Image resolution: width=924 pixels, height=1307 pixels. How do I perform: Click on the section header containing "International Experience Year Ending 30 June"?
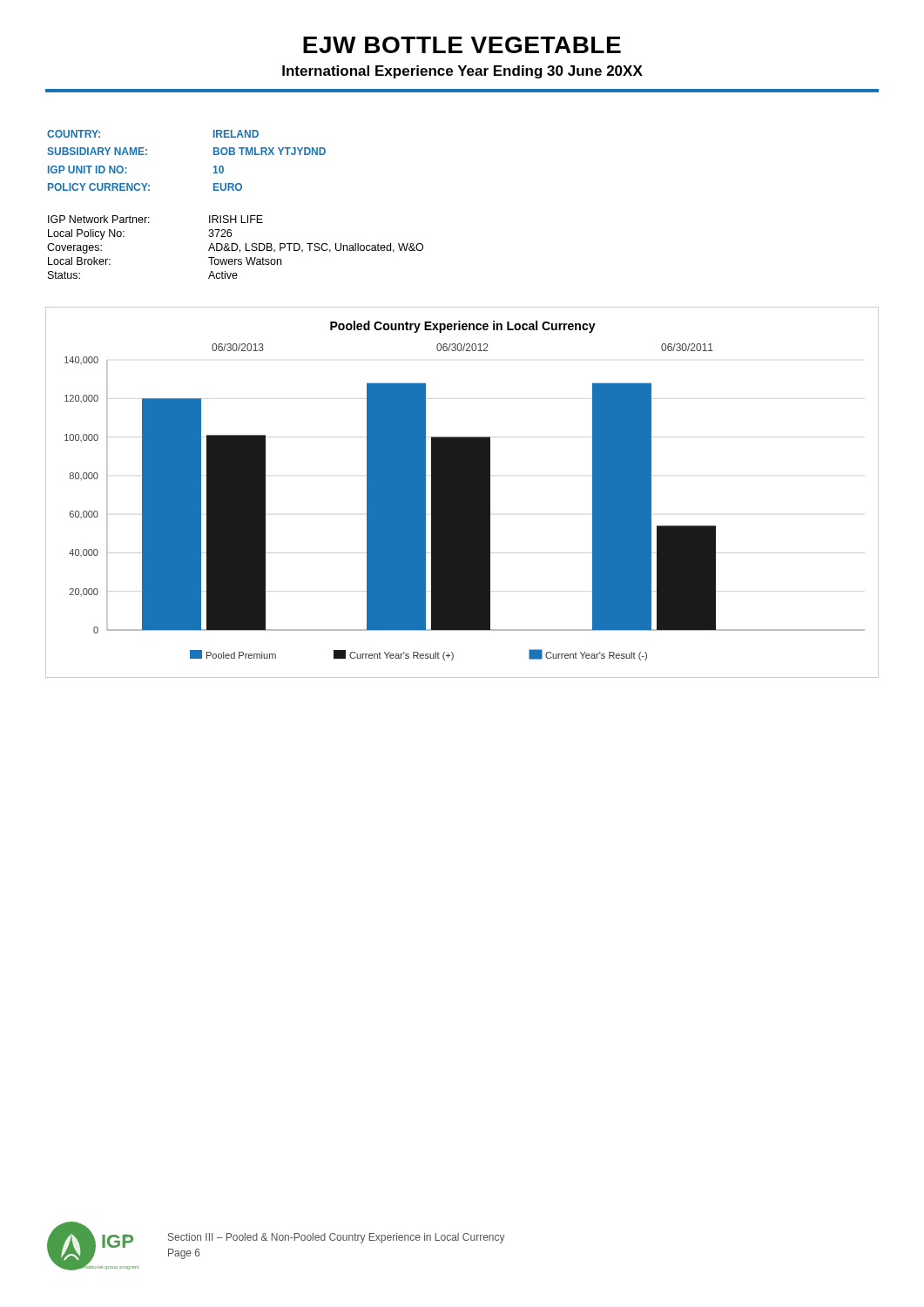pyautogui.click(x=462, y=71)
